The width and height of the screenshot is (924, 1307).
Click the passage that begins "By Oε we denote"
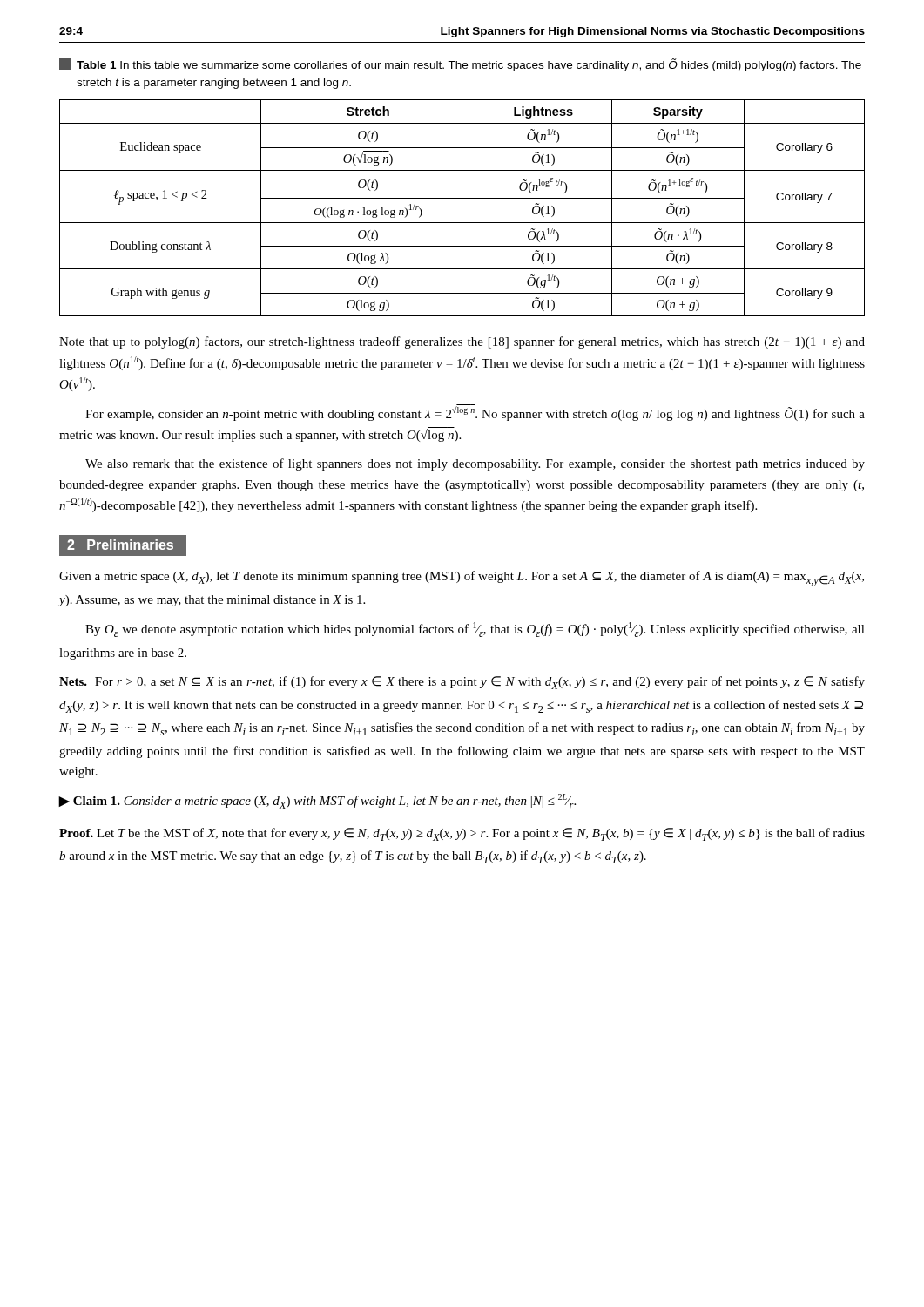click(462, 640)
